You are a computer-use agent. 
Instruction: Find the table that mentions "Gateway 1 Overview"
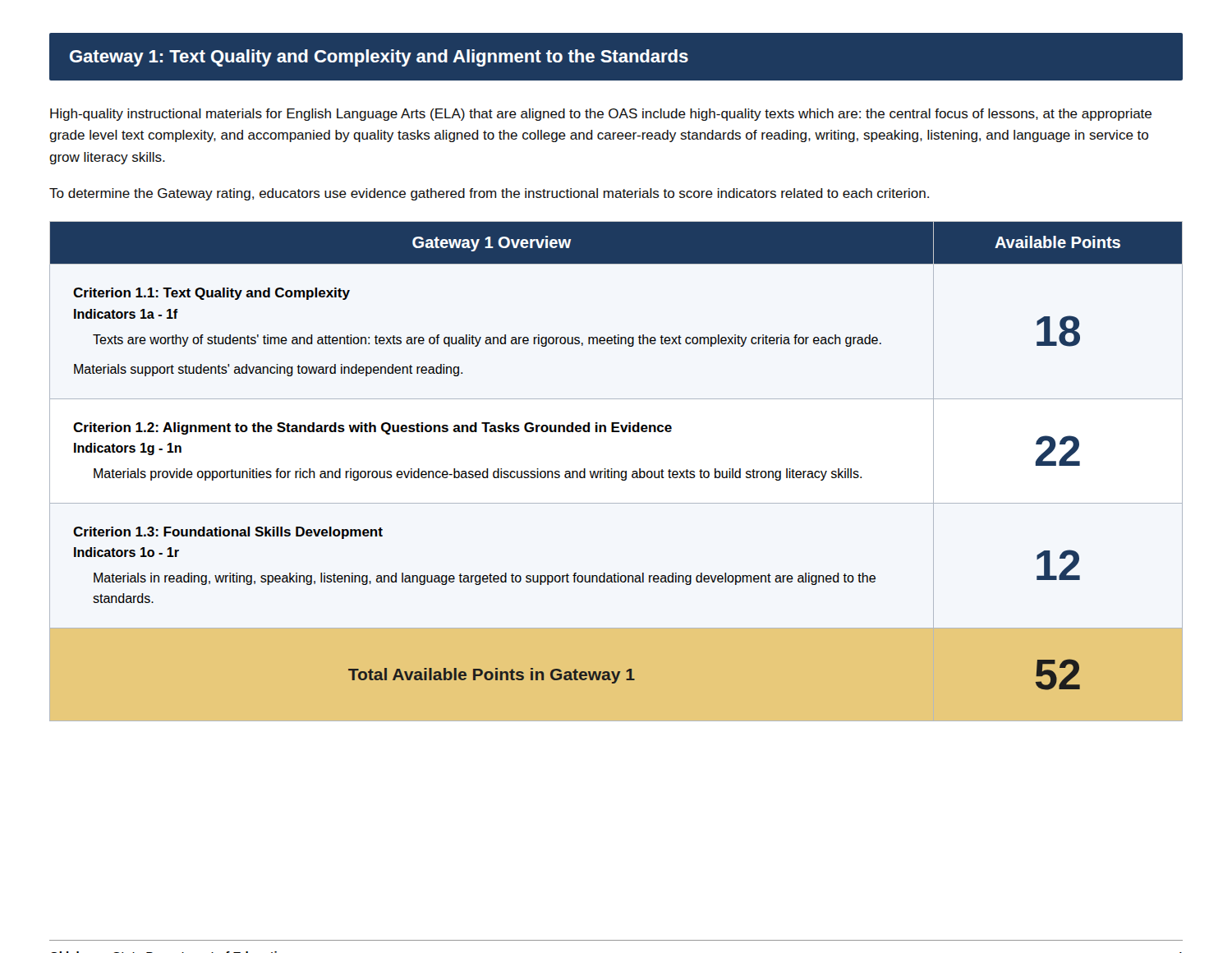tap(616, 471)
